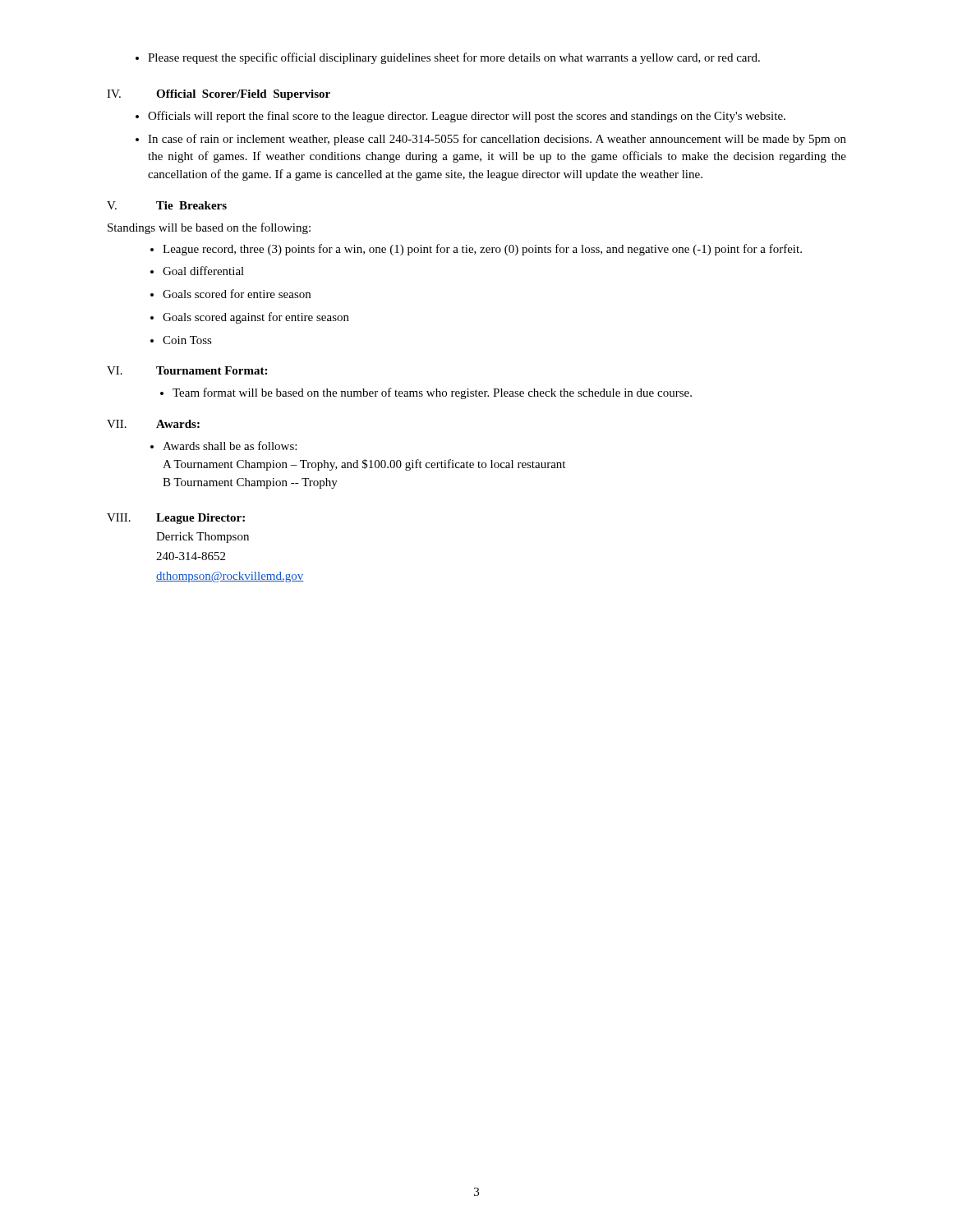Find the block on this page that starts "Please request the specific official disciplinary"
This screenshot has height=1232, width=953.
point(489,58)
